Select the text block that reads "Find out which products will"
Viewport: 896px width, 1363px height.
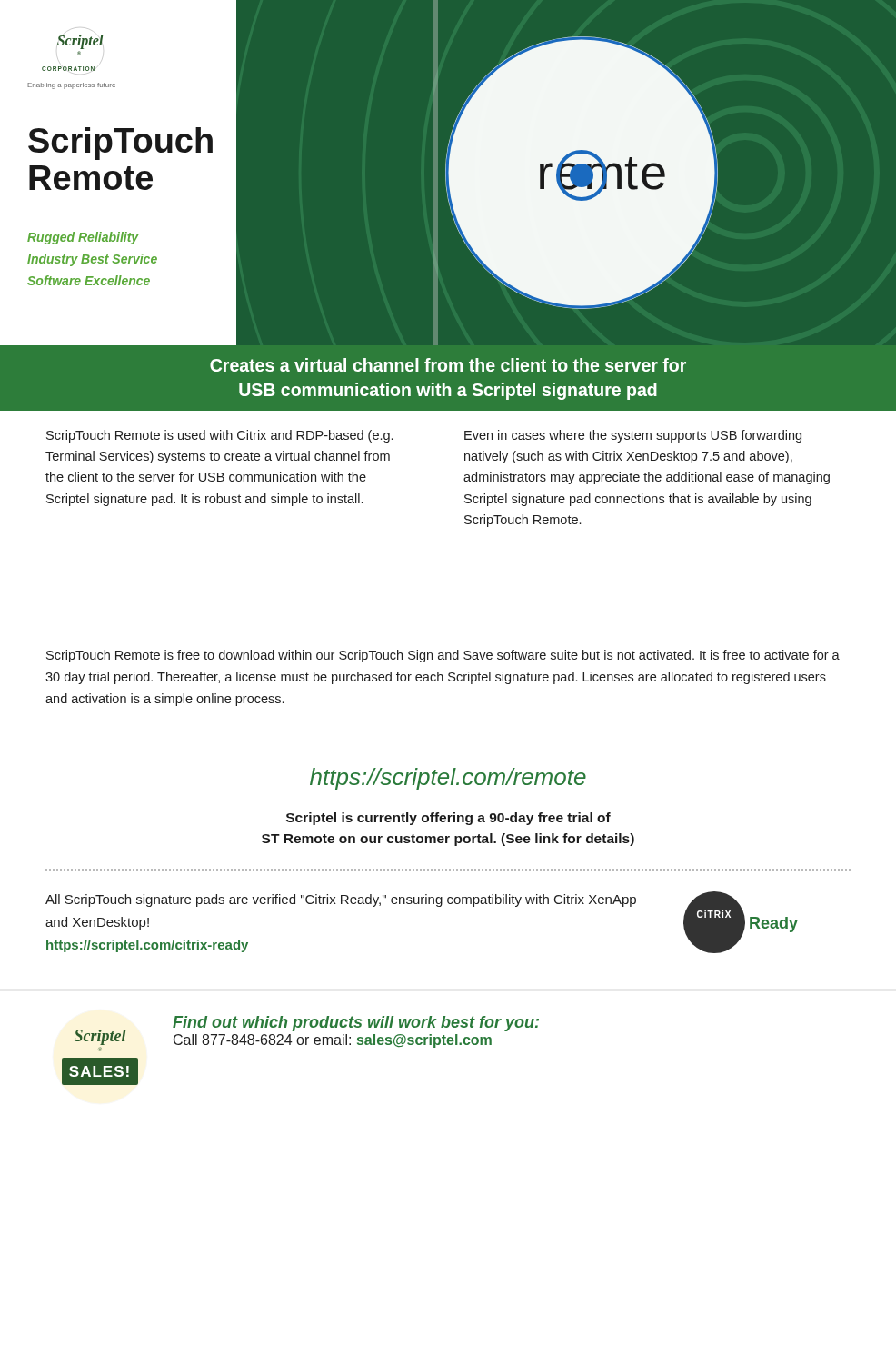click(356, 1030)
